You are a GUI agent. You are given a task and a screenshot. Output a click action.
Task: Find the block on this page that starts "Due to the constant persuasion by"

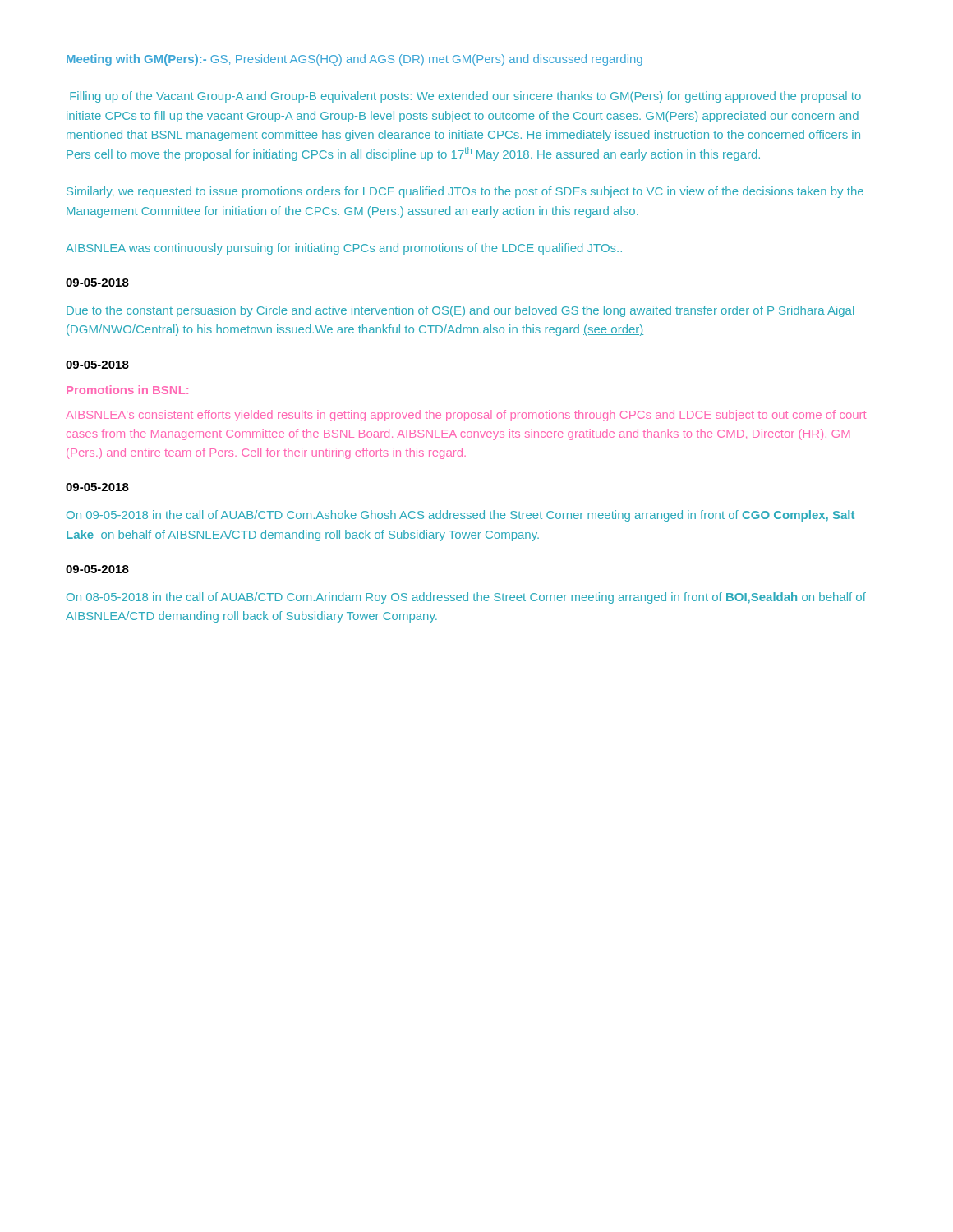click(460, 320)
